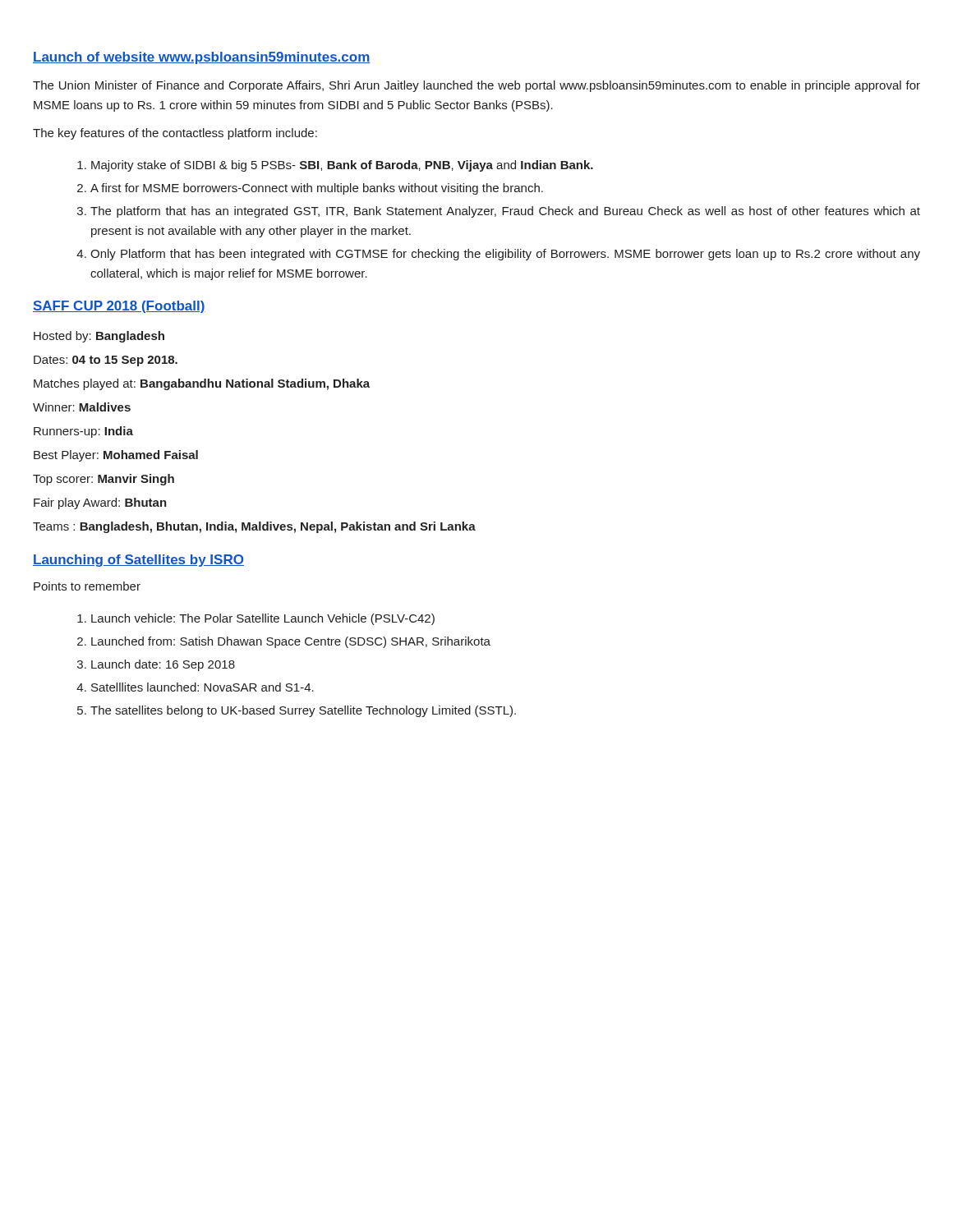Viewport: 953px width, 1232px height.
Task: Click where it says "Top scorer: Manvir Singh"
Action: point(104,478)
